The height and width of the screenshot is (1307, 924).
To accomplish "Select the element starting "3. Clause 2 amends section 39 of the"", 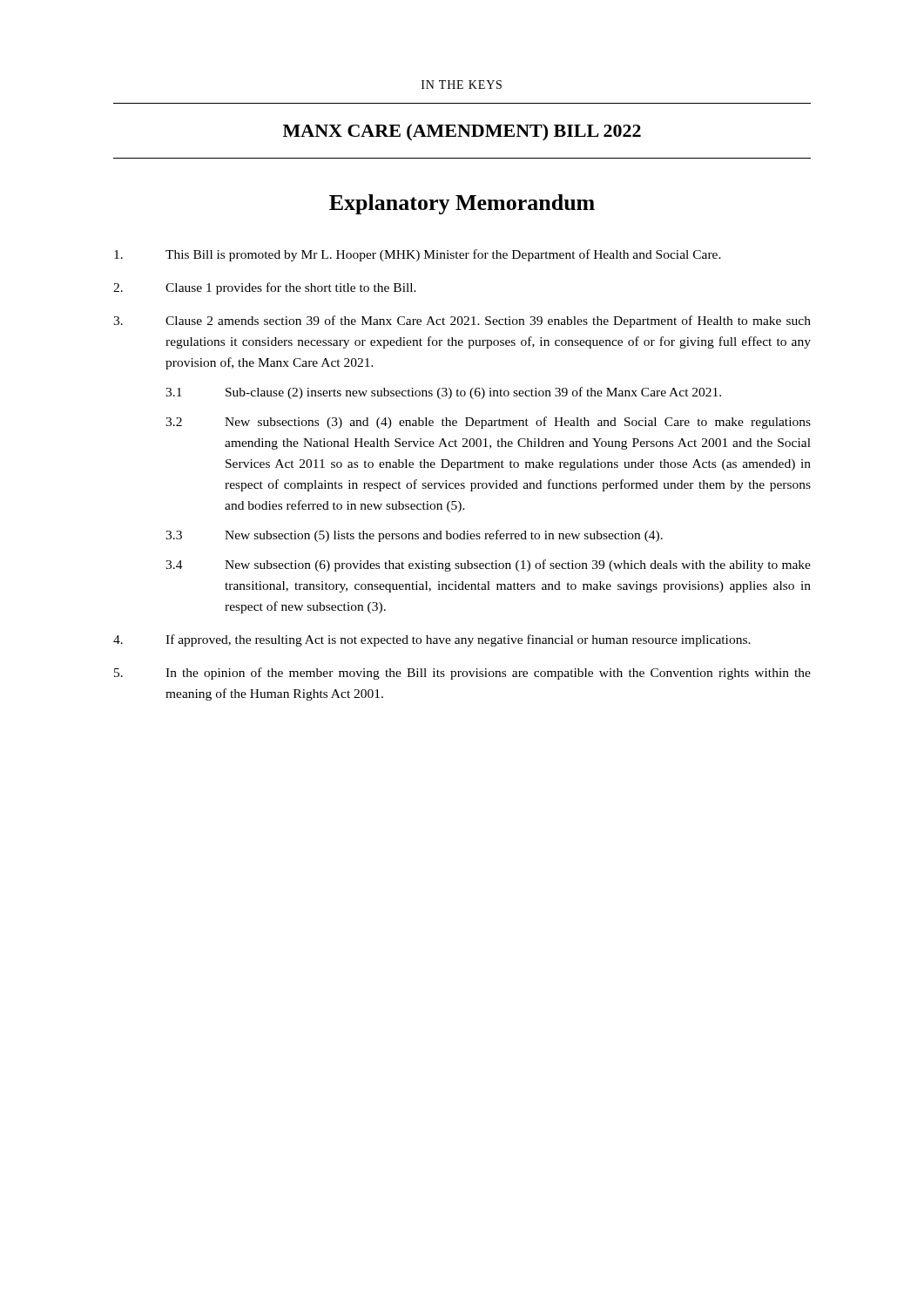I will pyautogui.click(x=462, y=464).
